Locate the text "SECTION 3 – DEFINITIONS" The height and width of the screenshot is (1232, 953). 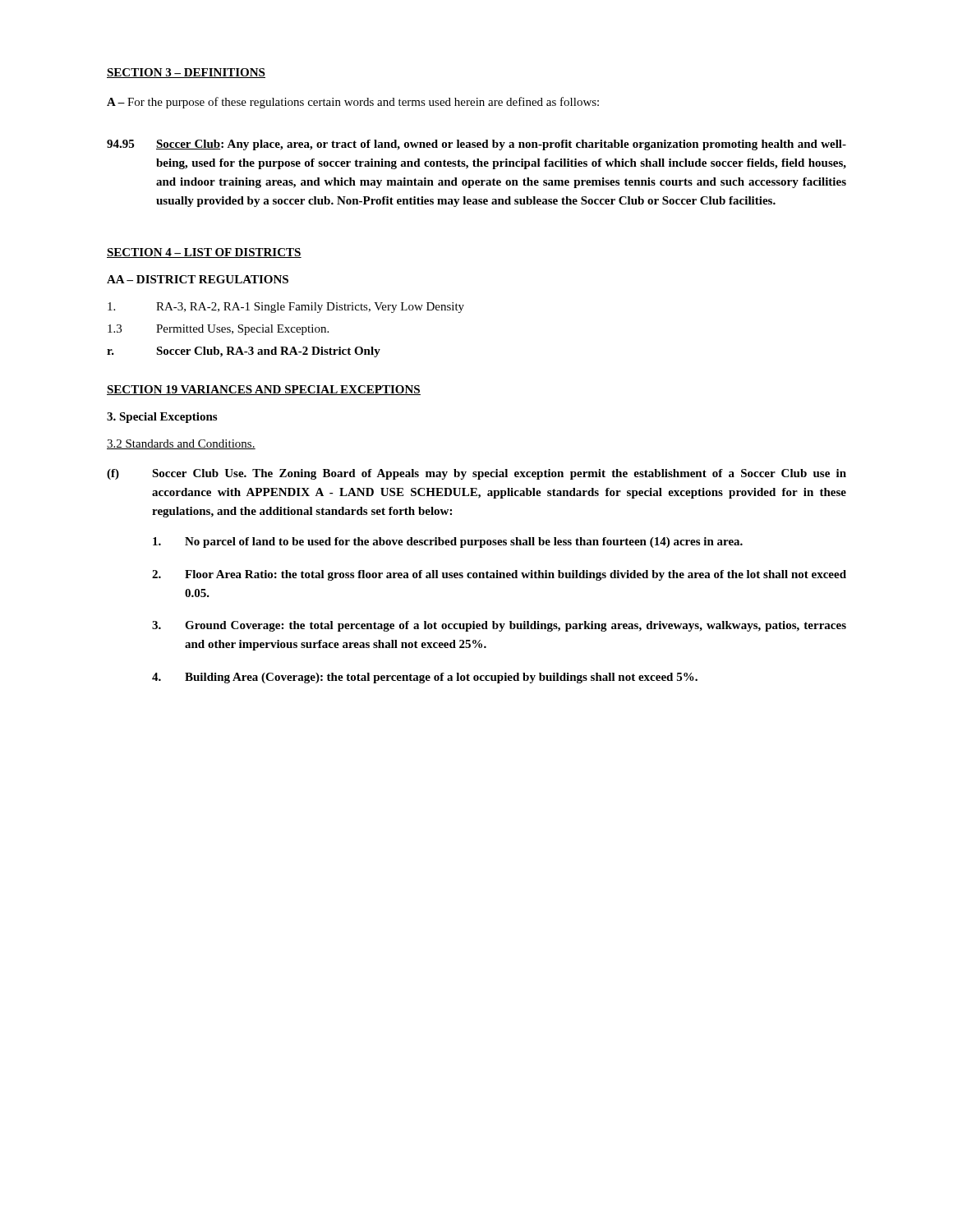[186, 73]
